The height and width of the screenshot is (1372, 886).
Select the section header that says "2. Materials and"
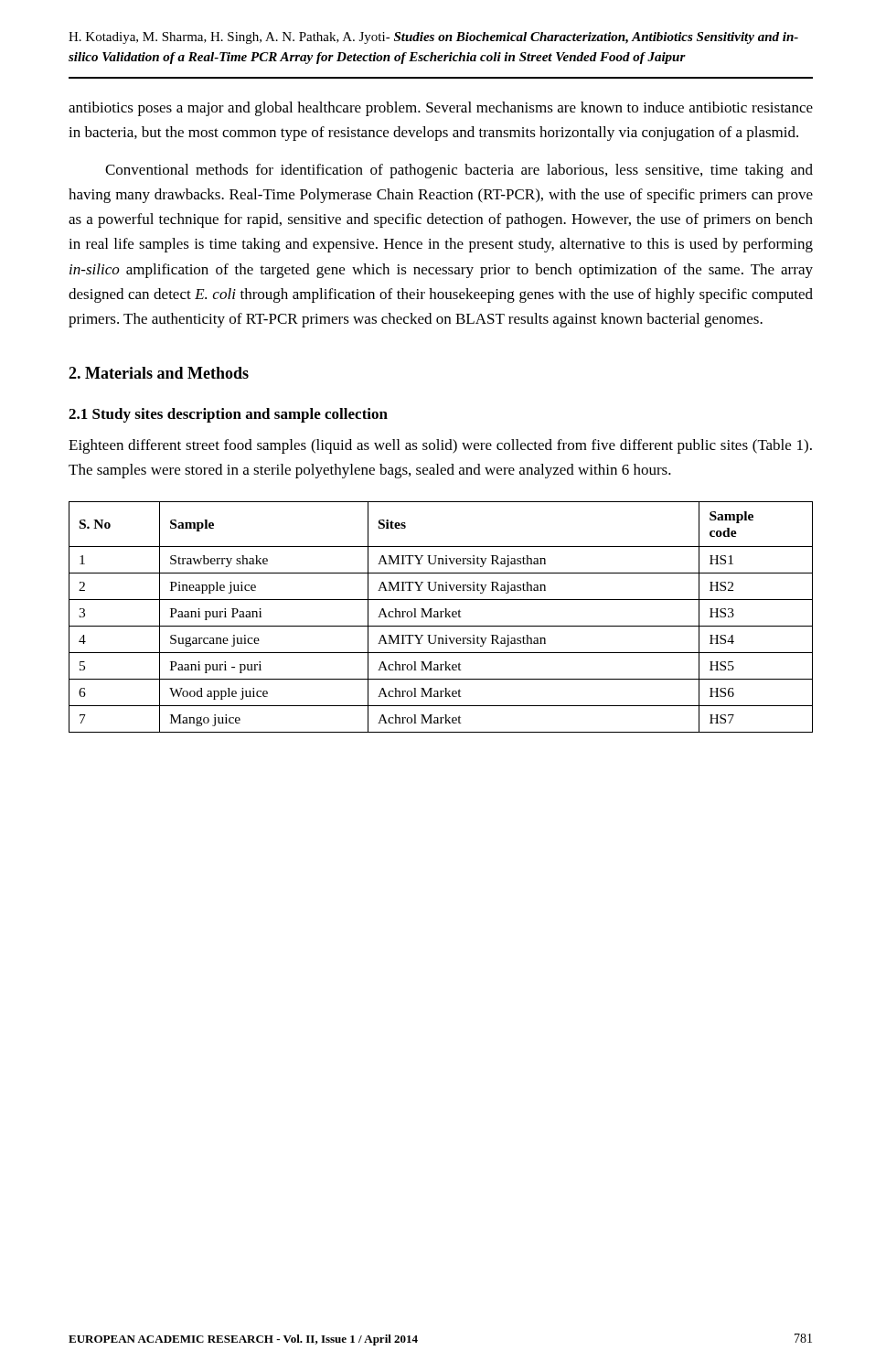pos(159,373)
